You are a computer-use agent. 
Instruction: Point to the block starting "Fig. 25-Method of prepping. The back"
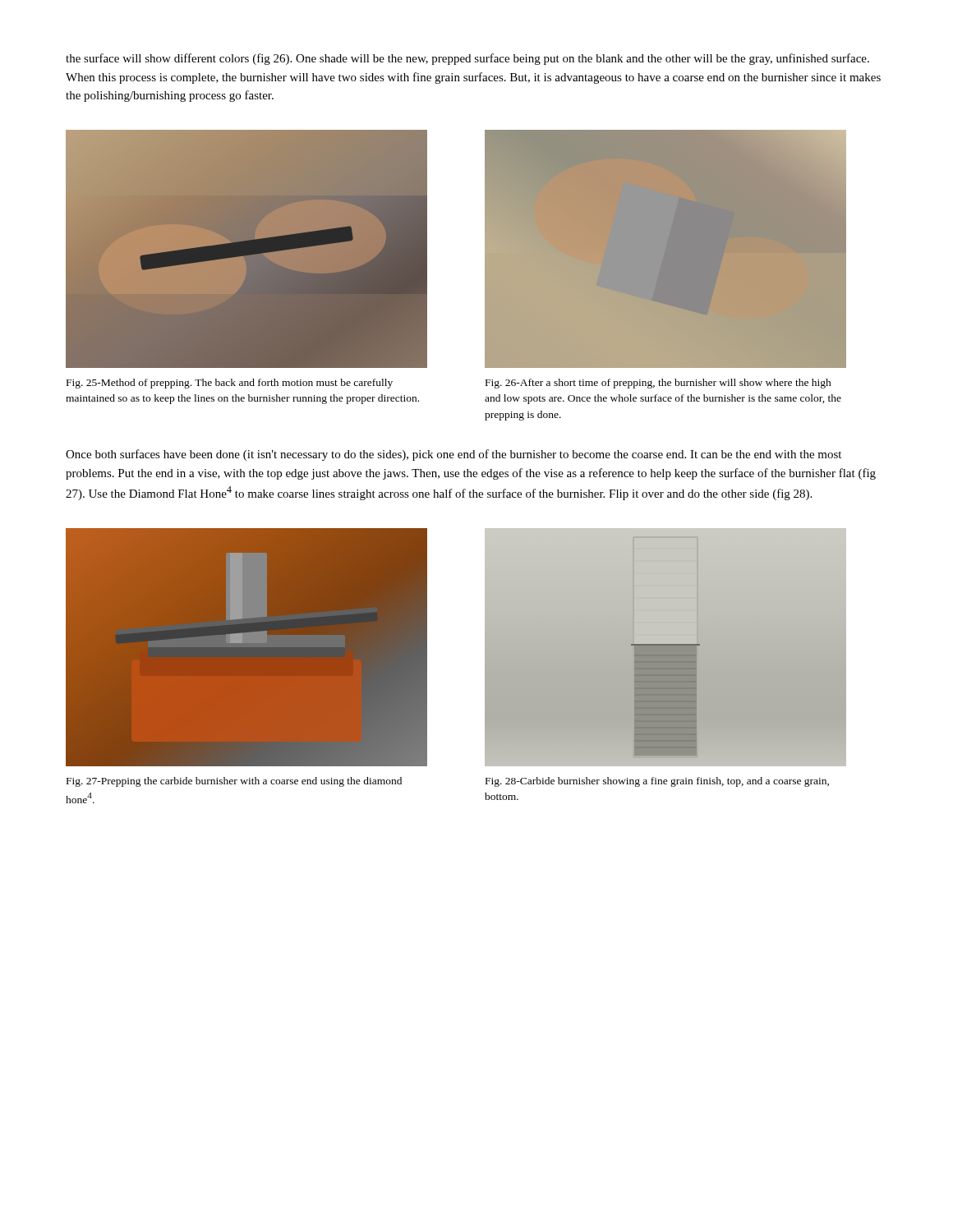point(243,390)
